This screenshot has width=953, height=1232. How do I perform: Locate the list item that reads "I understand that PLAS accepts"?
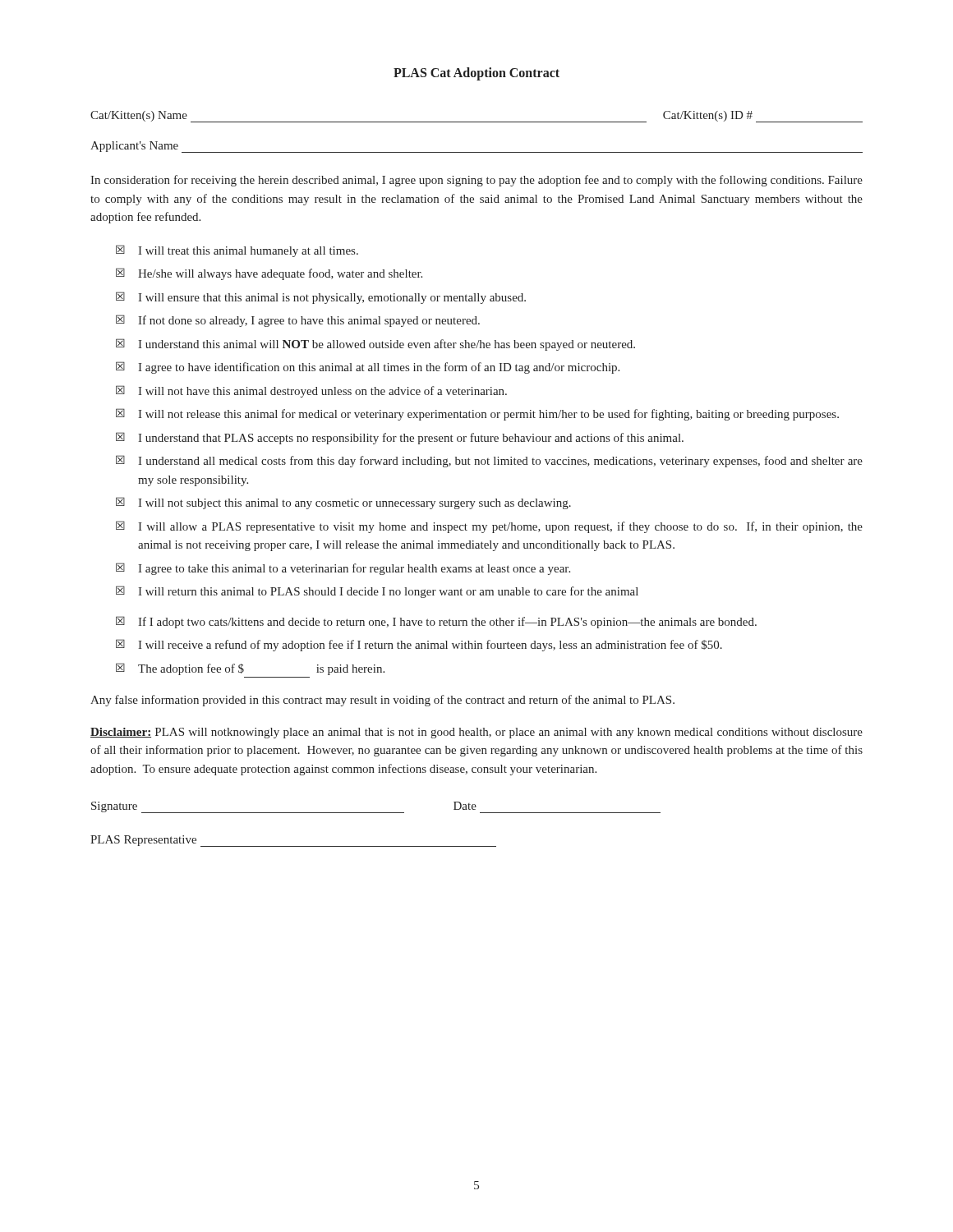(x=411, y=437)
